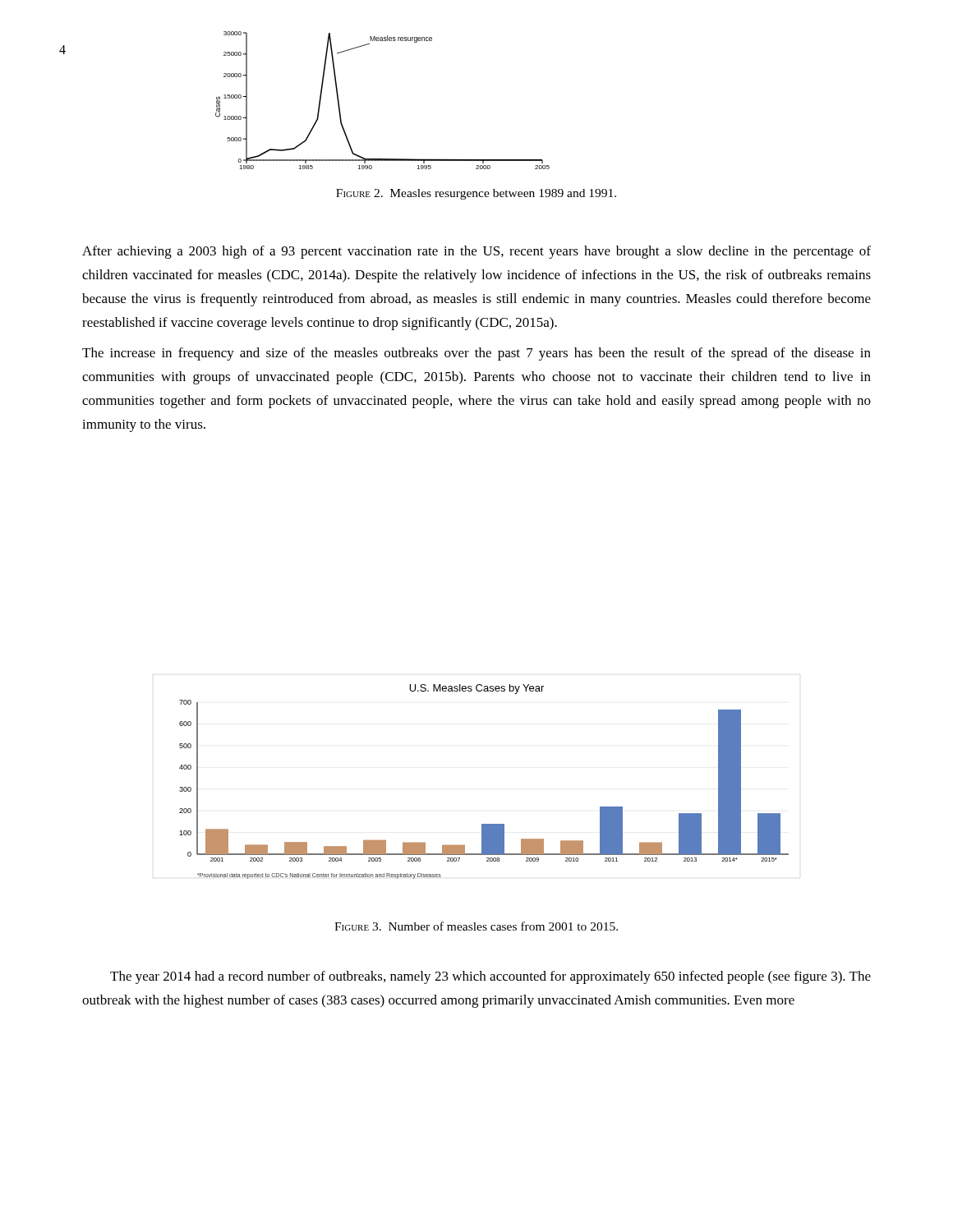Click on the line chart

[x=386, y=104]
